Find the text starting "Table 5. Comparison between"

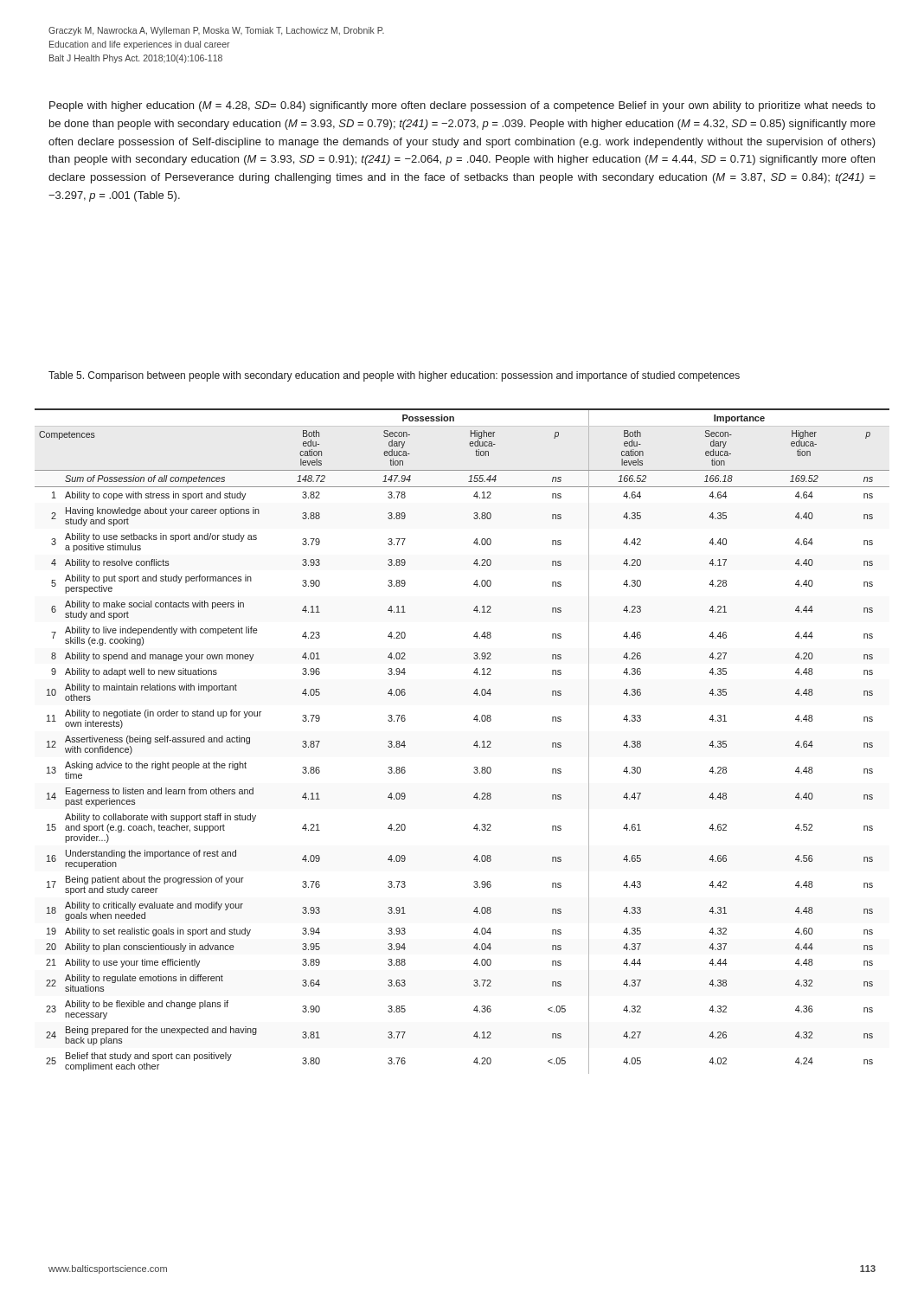tap(394, 376)
